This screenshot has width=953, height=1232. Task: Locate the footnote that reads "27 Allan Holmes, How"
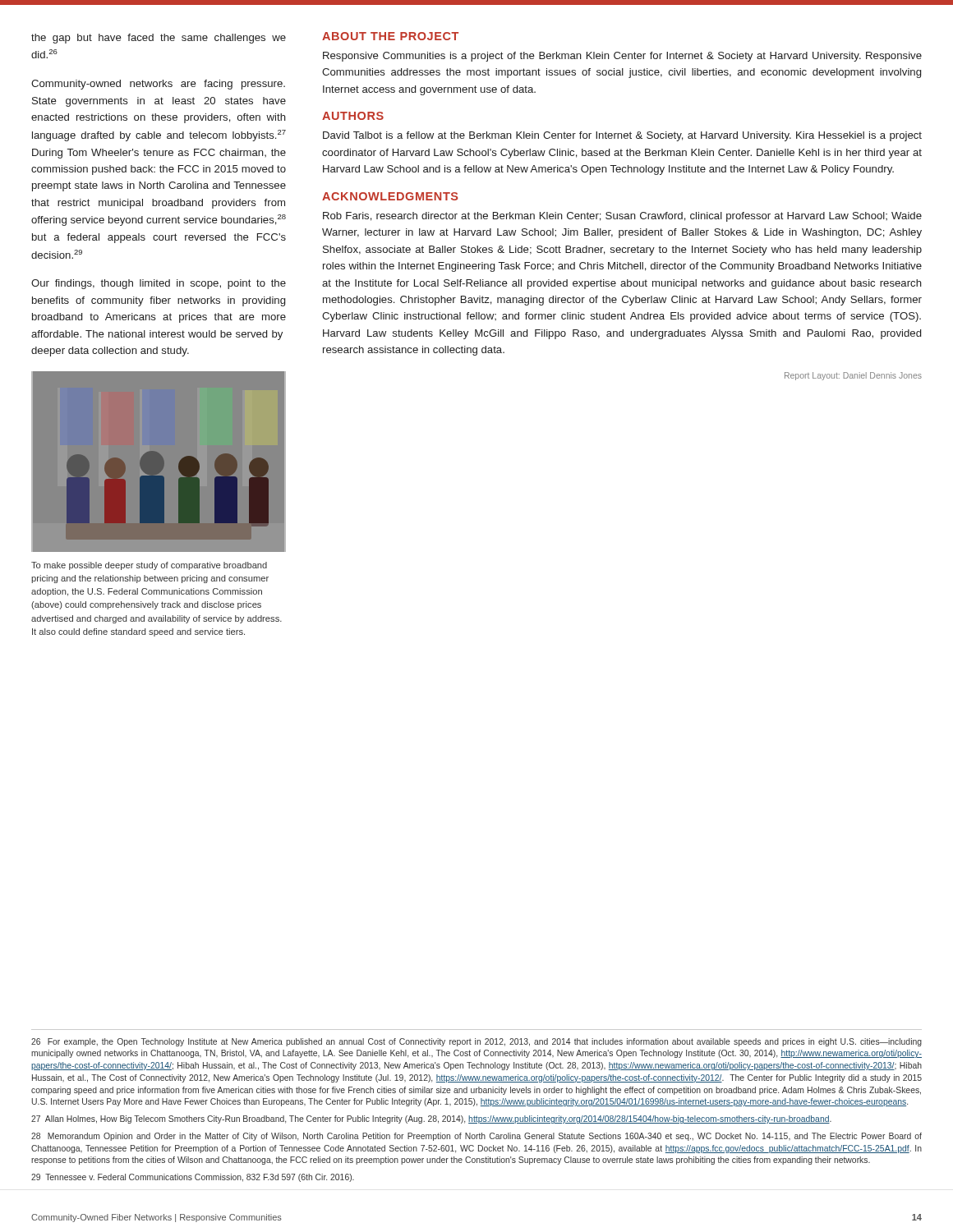click(431, 1119)
